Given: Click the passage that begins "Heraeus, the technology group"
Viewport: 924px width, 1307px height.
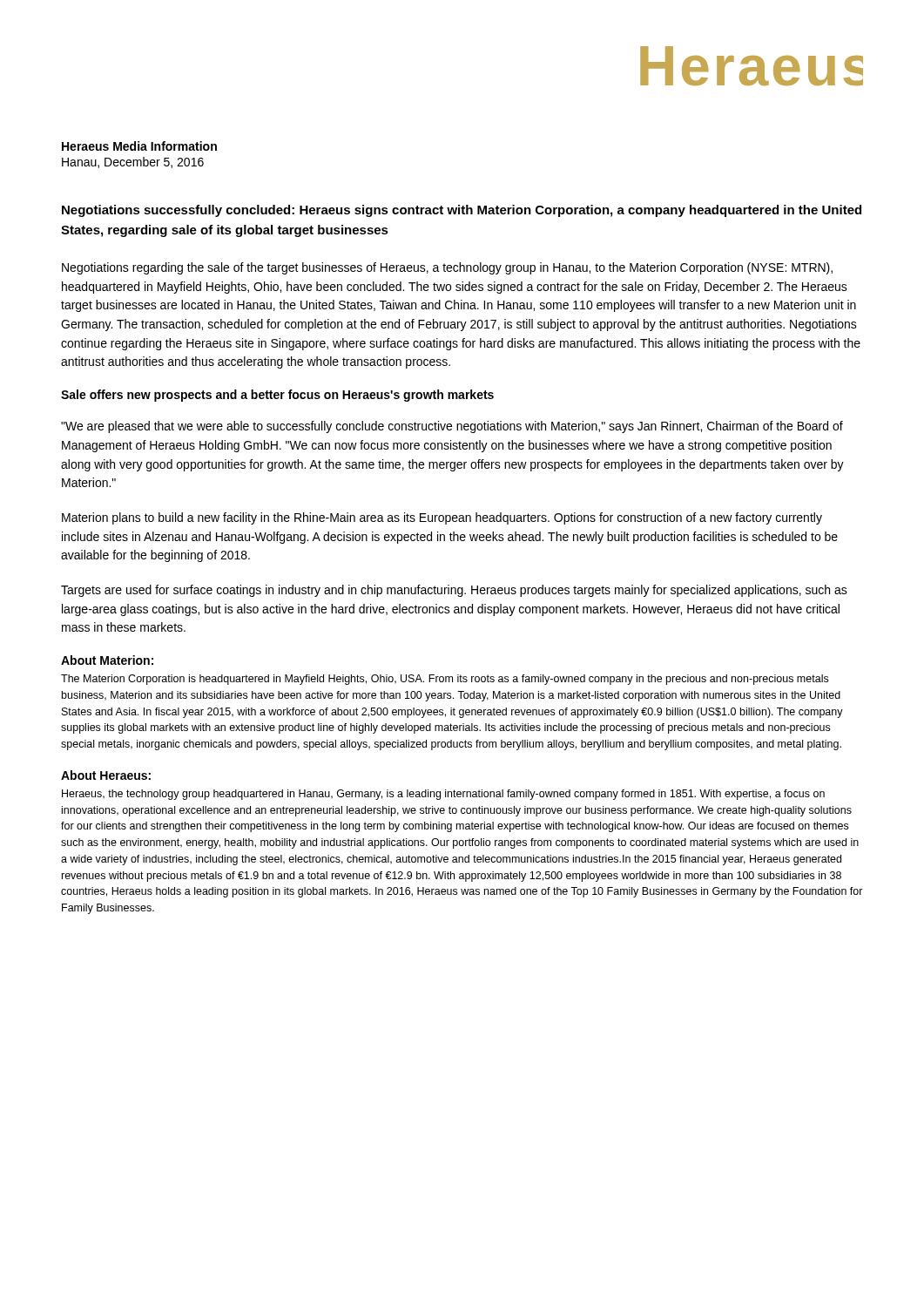Looking at the screenshot, I should 462,851.
